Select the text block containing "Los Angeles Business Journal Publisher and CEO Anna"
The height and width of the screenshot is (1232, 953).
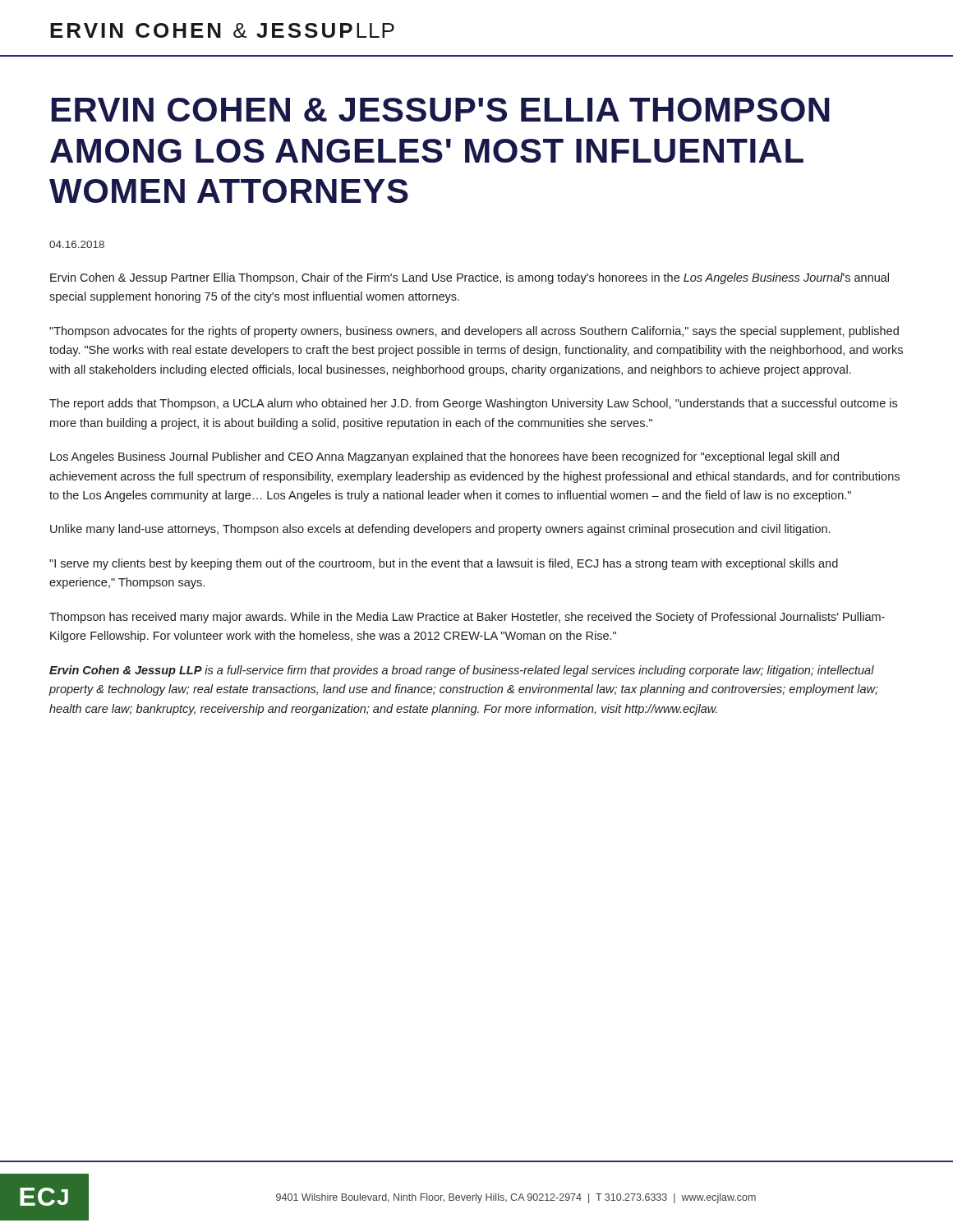[475, 476]
